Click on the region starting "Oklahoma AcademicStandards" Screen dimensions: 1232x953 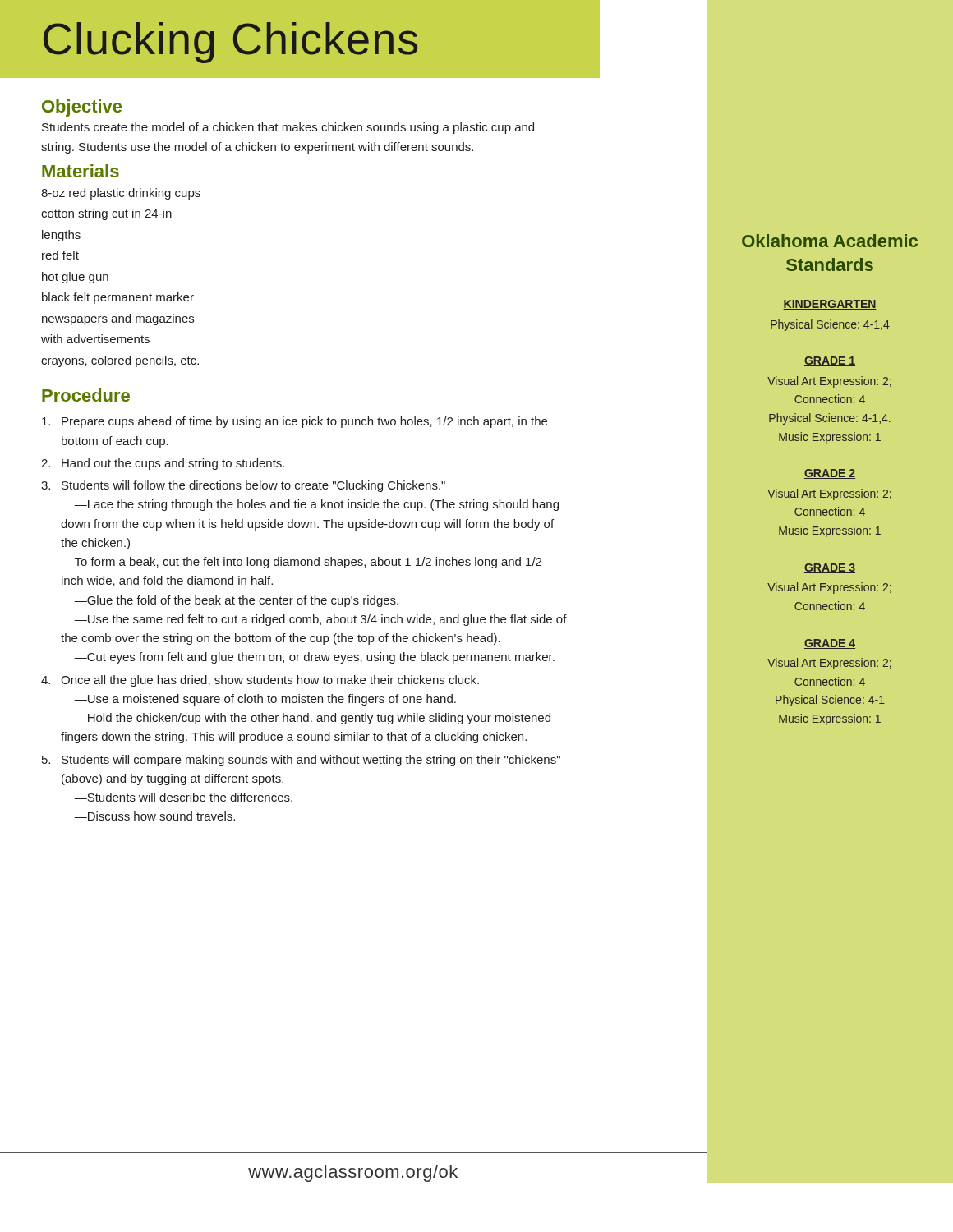(830, 253)
